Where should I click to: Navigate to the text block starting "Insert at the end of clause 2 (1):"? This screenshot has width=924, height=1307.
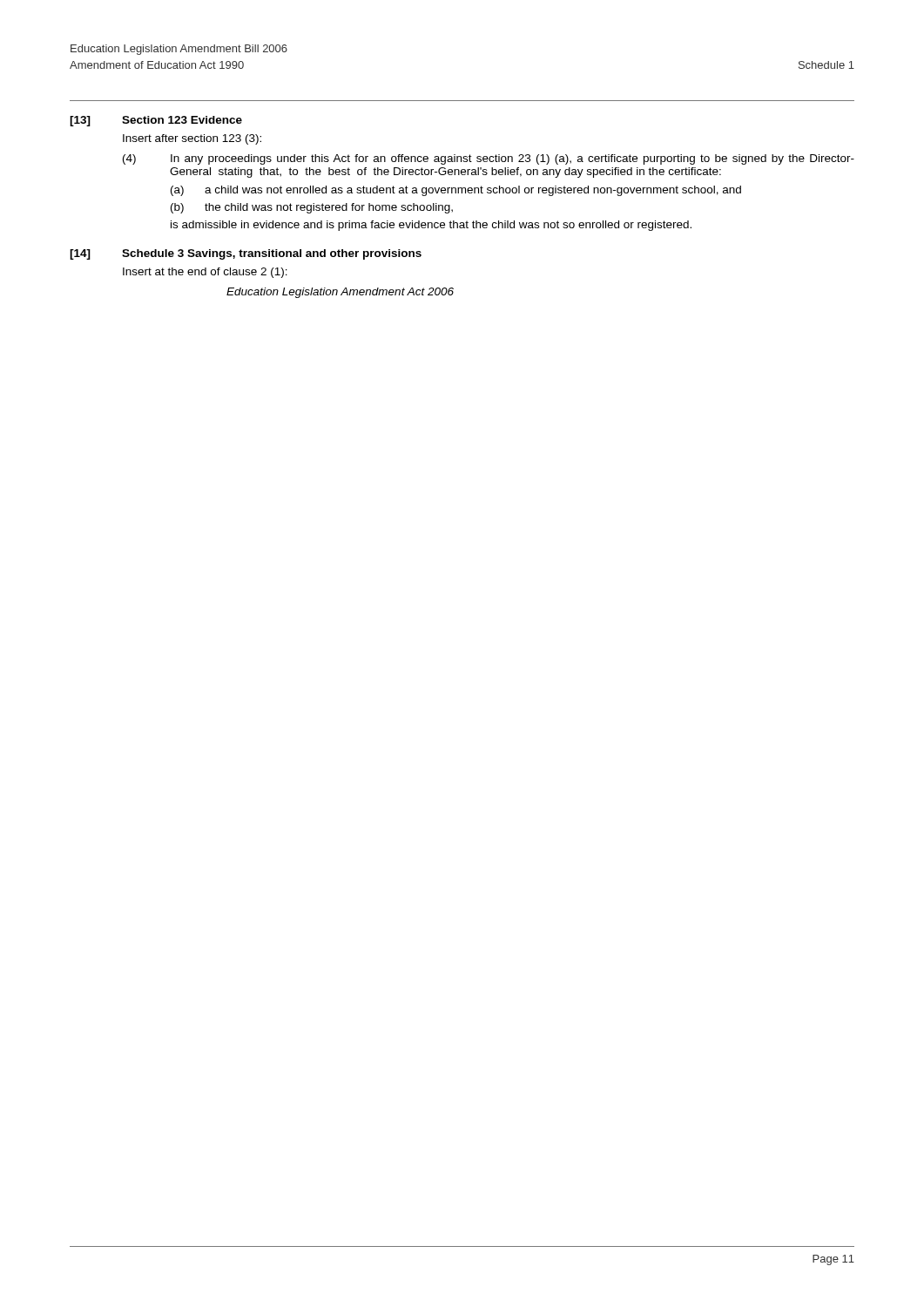[x=205, y=271]
